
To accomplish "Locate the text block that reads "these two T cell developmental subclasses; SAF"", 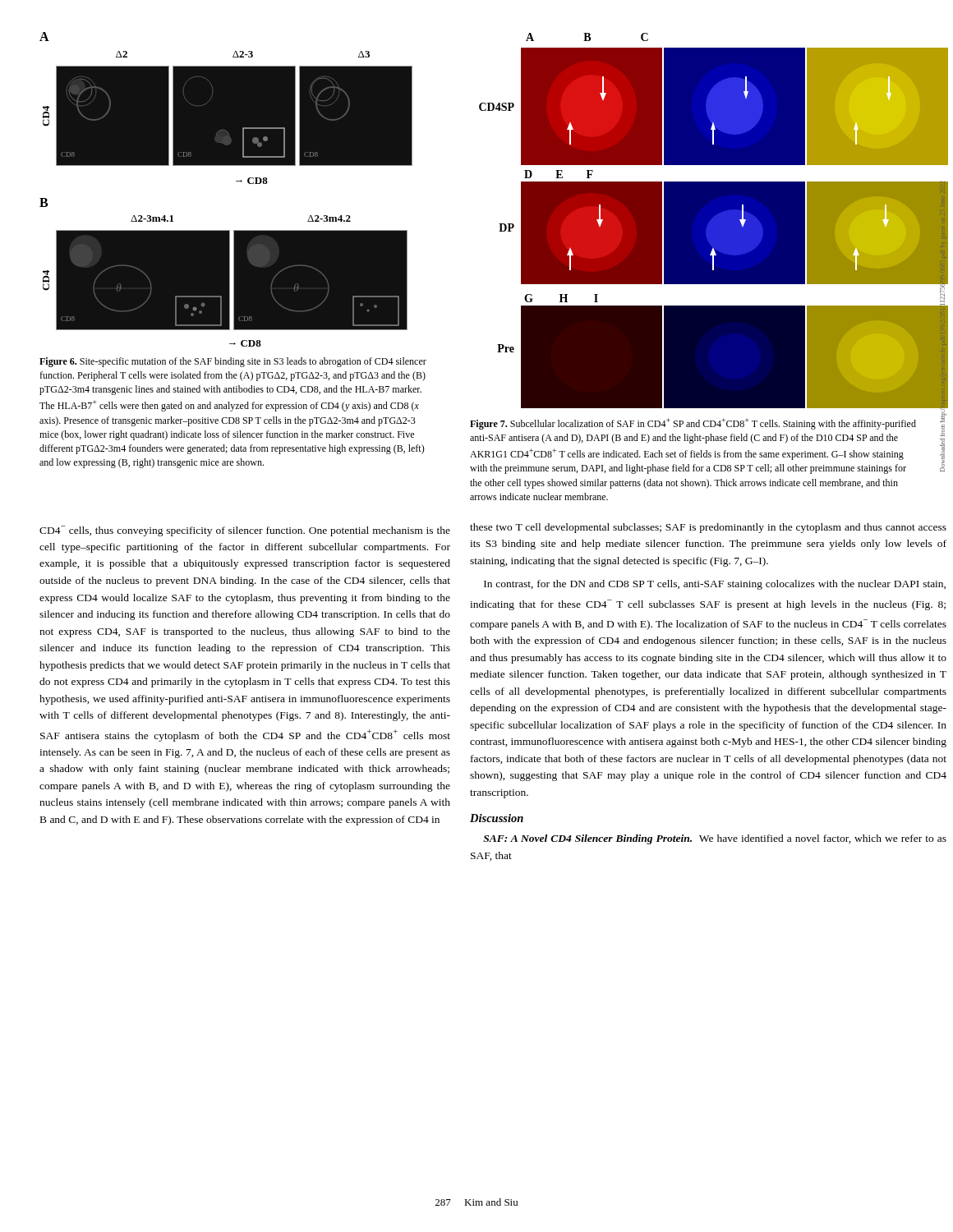I will 708,660.
